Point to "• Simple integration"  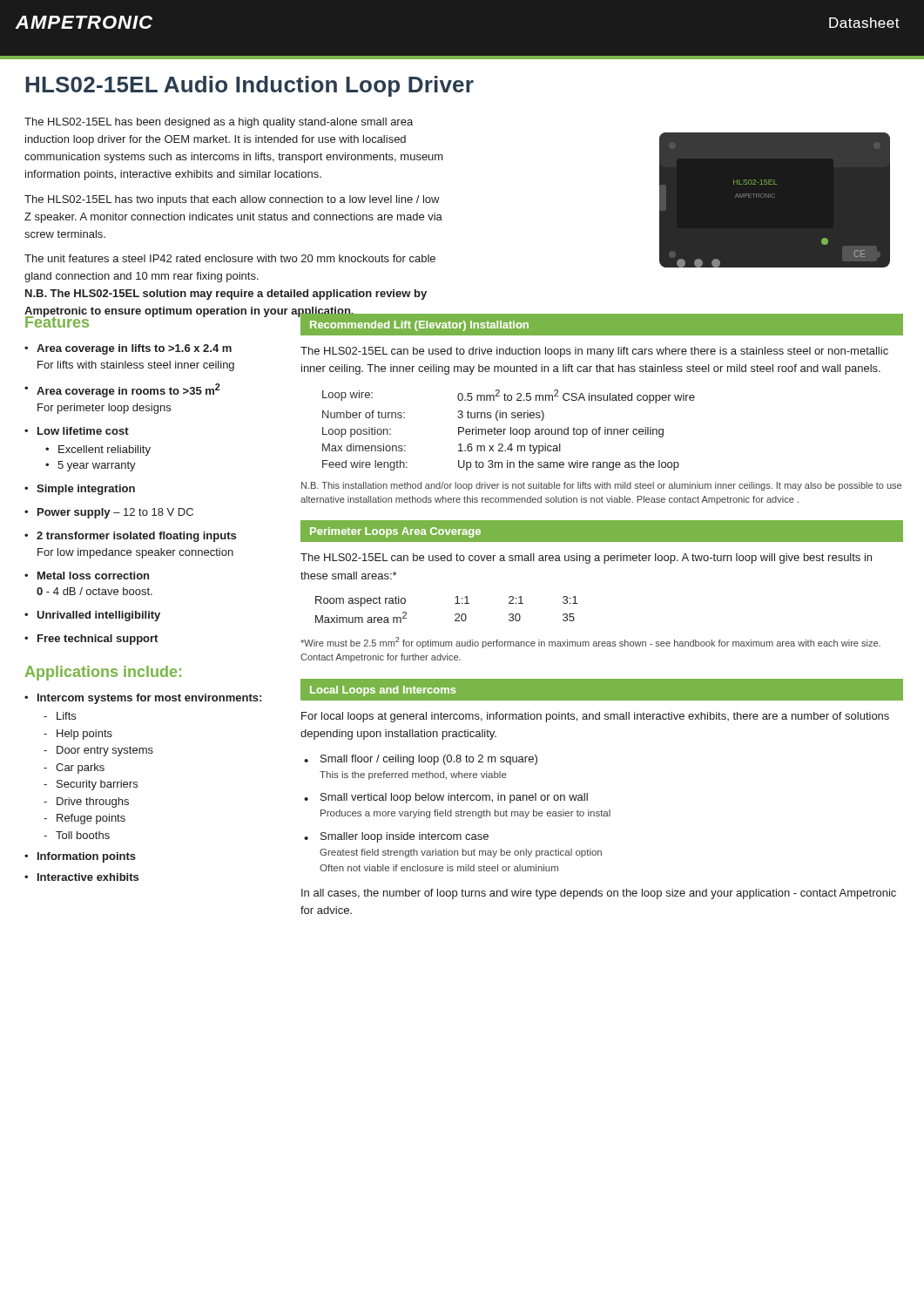click(x=80, y=489)
